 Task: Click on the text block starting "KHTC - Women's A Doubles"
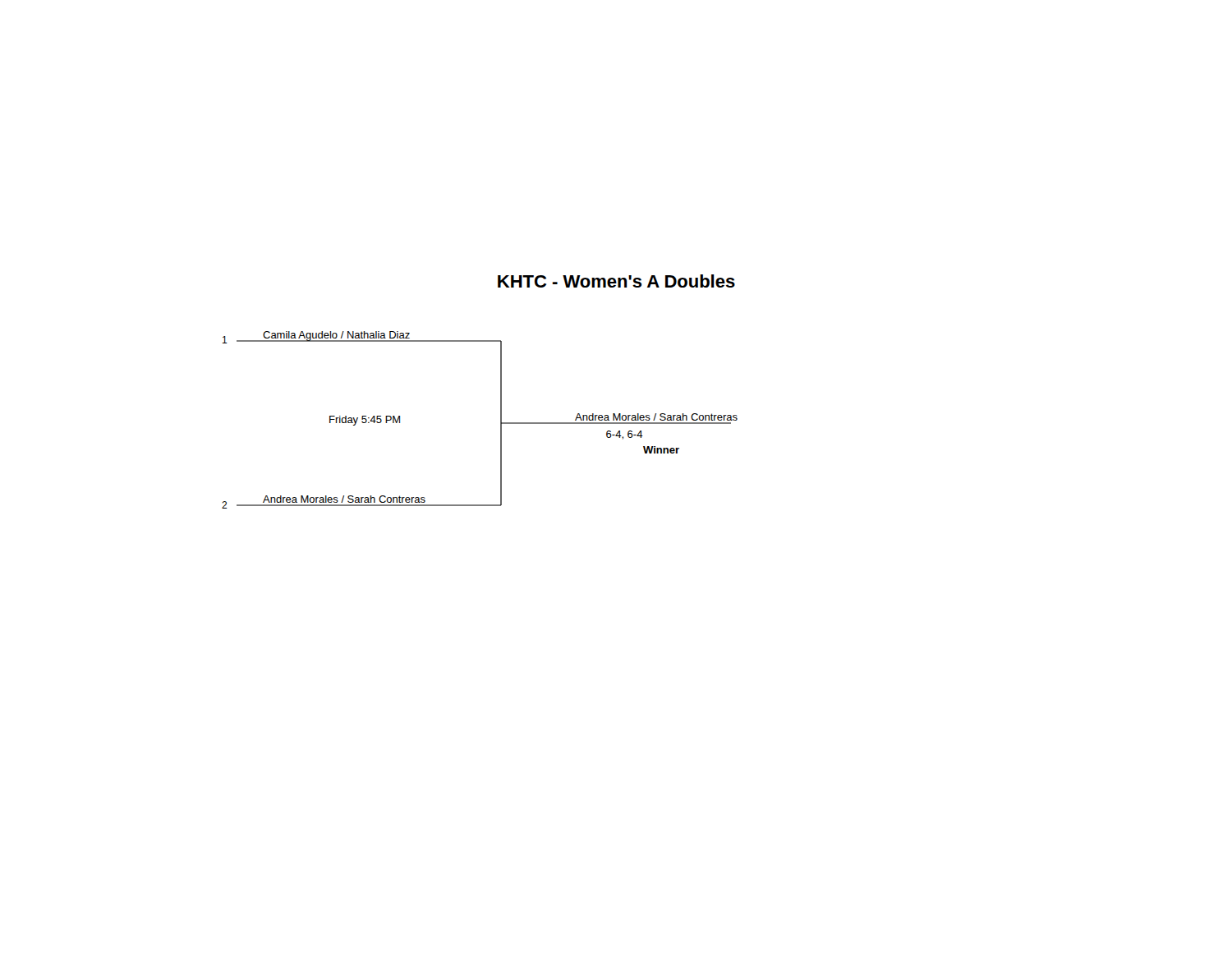click(x=616, y=281)
